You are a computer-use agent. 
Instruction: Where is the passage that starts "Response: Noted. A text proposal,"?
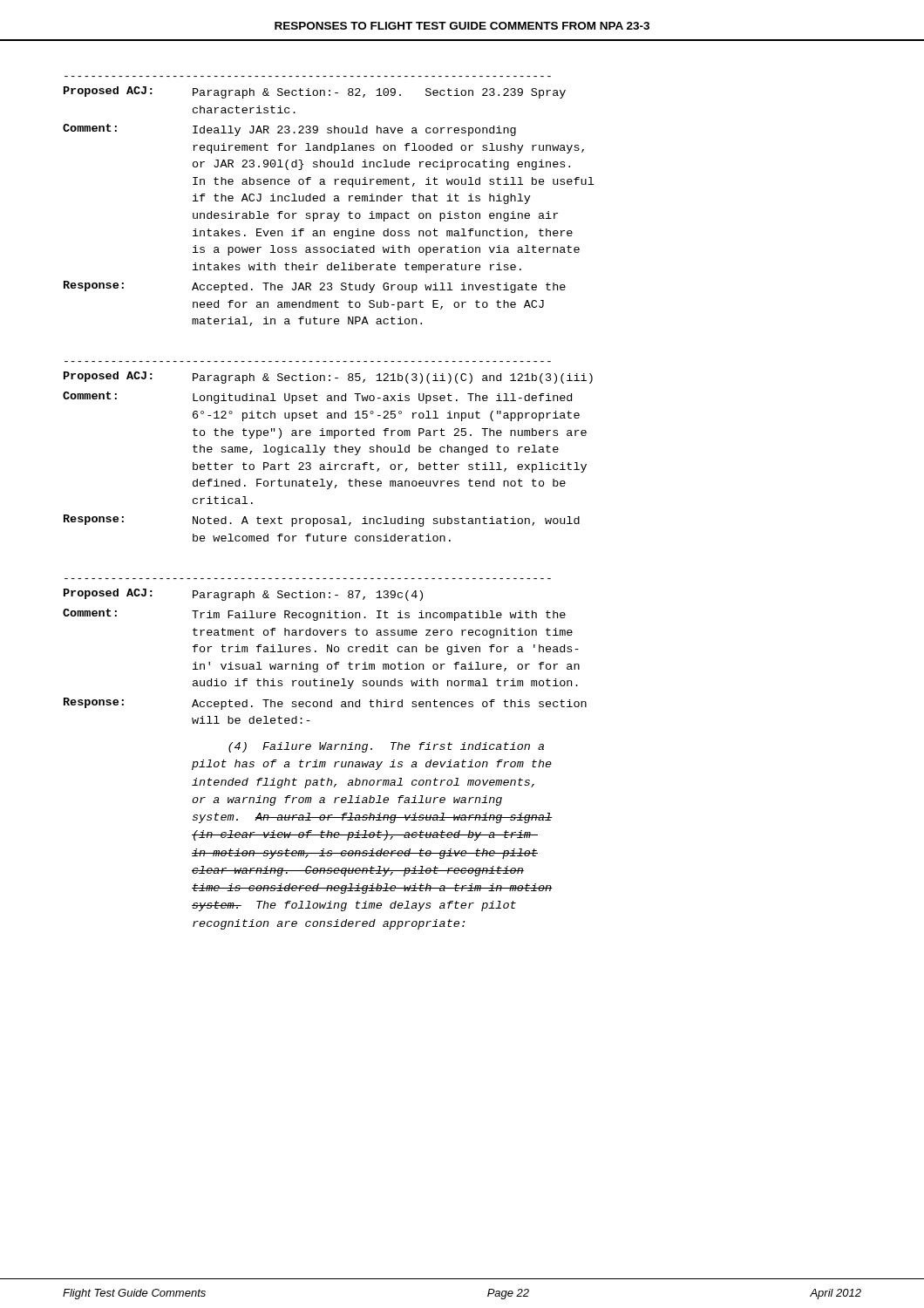462,530
